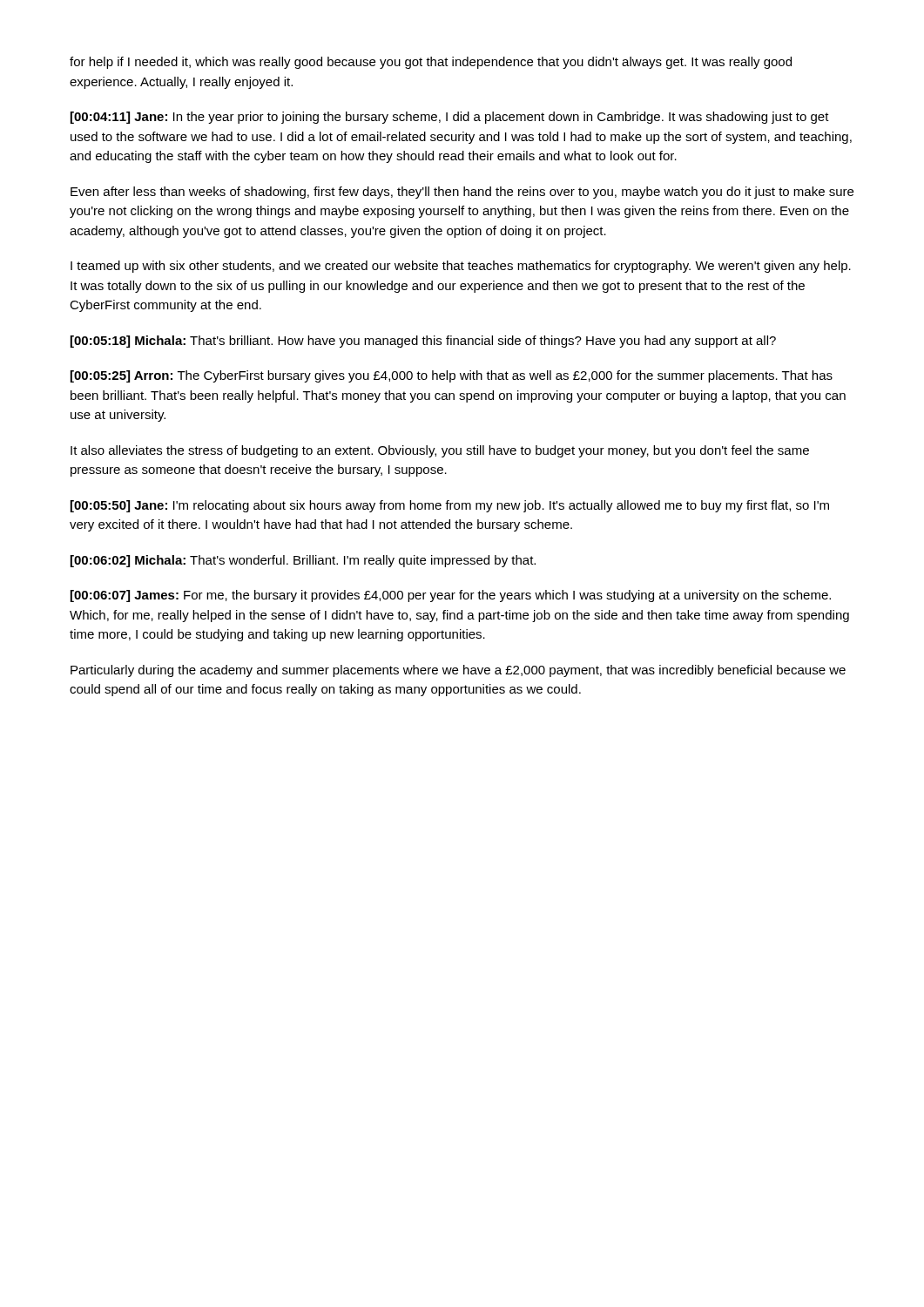The image size is (924, 1307).
Task: Click the passage that begins "Even after less than weeks of shadowing,"
Action: tap(462, 210)
